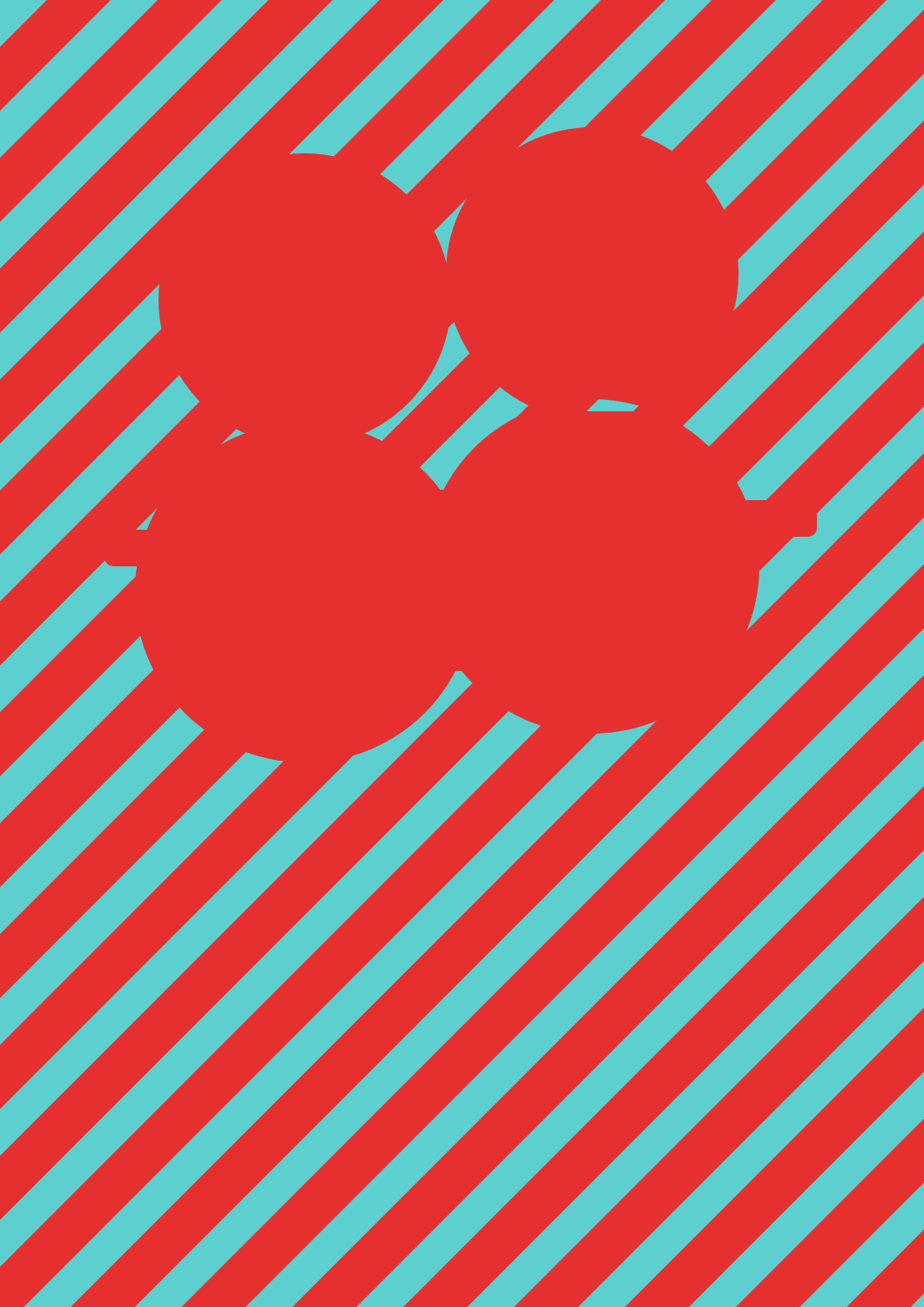The width and height of the screenshot is (924, 1307).
Task: Select a illustration
Action: (462, 654)
